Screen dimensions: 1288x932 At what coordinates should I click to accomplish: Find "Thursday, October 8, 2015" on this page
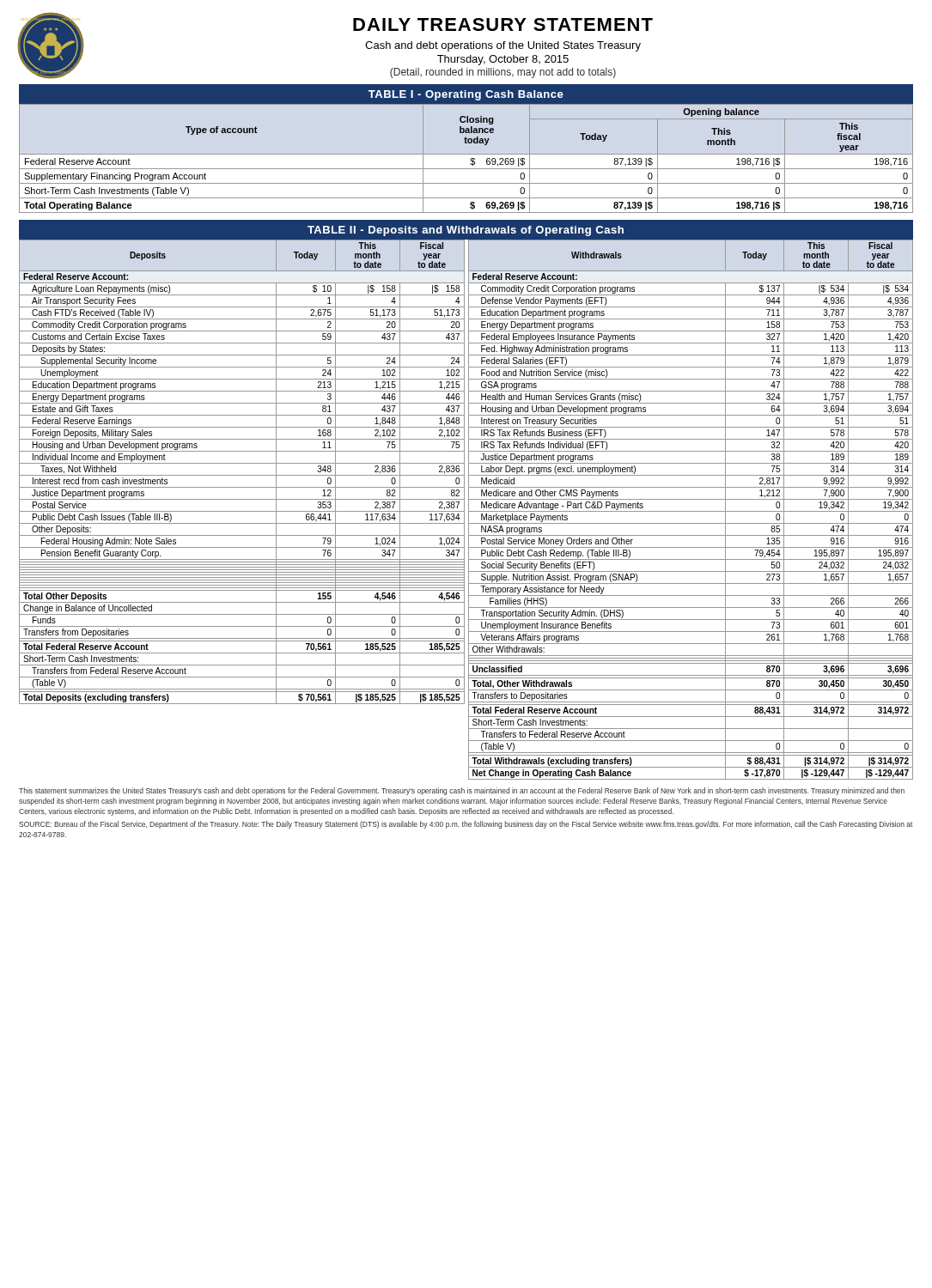(503, 58)
